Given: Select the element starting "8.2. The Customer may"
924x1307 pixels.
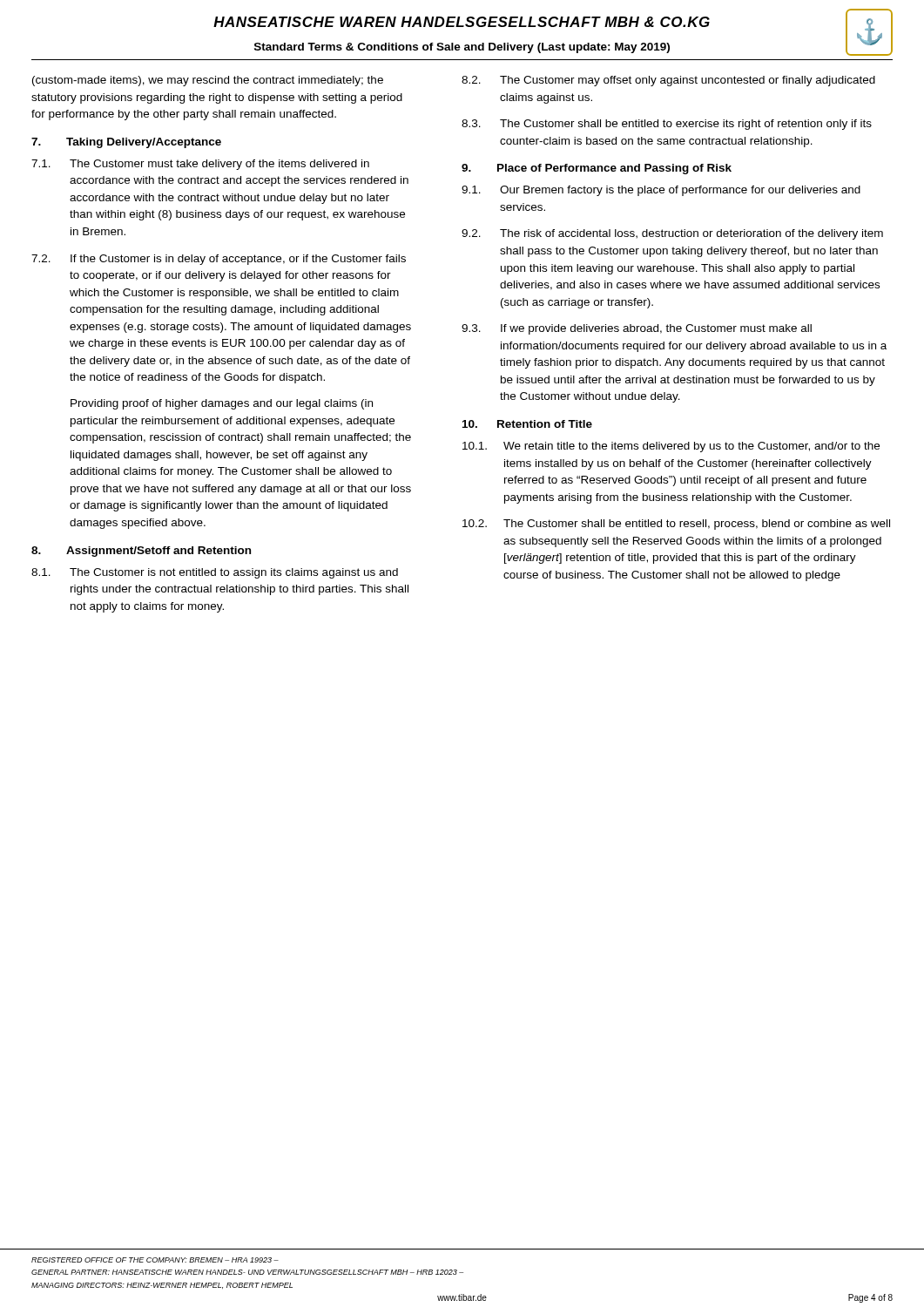Looking at the screenshot, I should click(677, 89).
